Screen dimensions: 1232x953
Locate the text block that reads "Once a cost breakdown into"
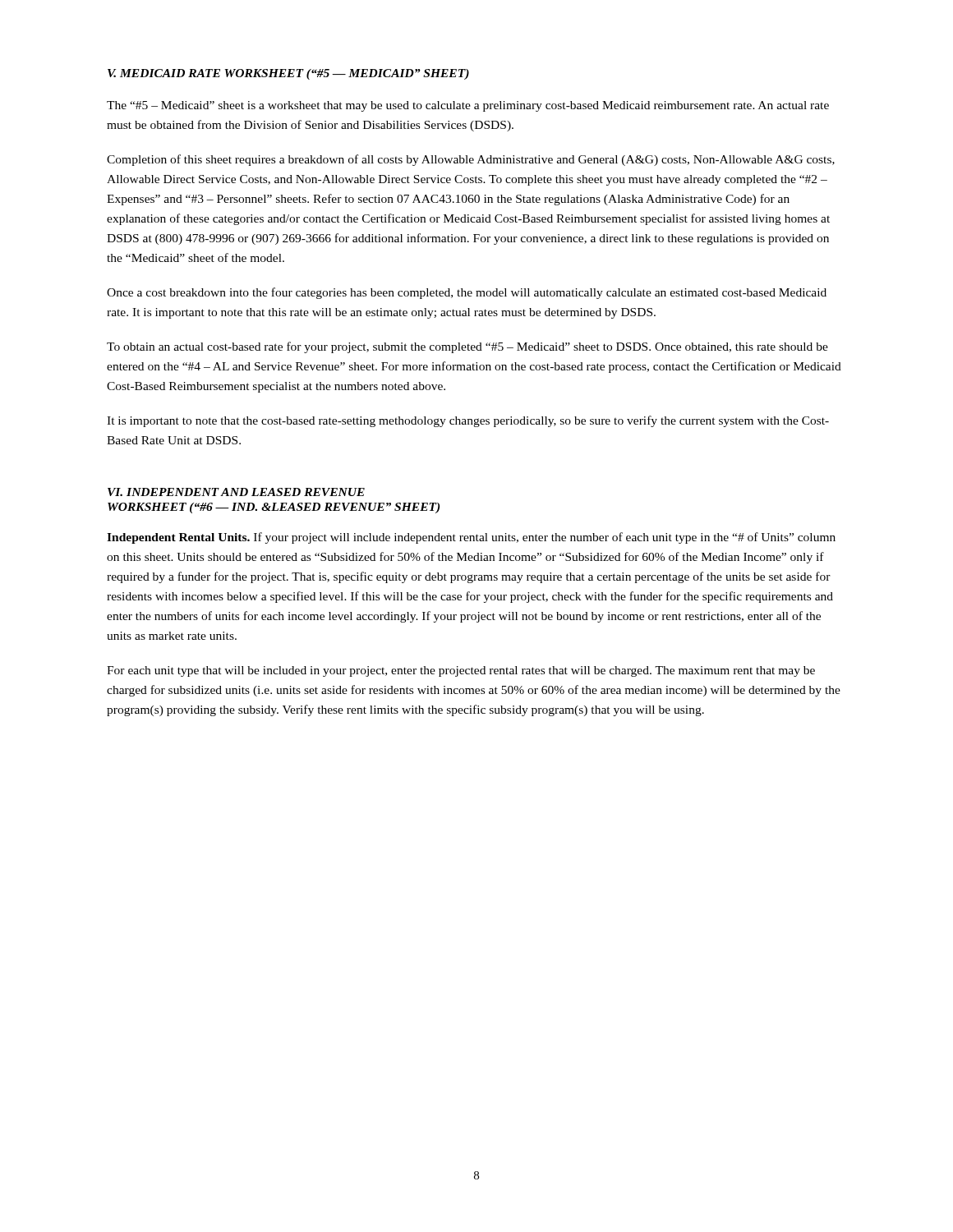pos(467,302)
